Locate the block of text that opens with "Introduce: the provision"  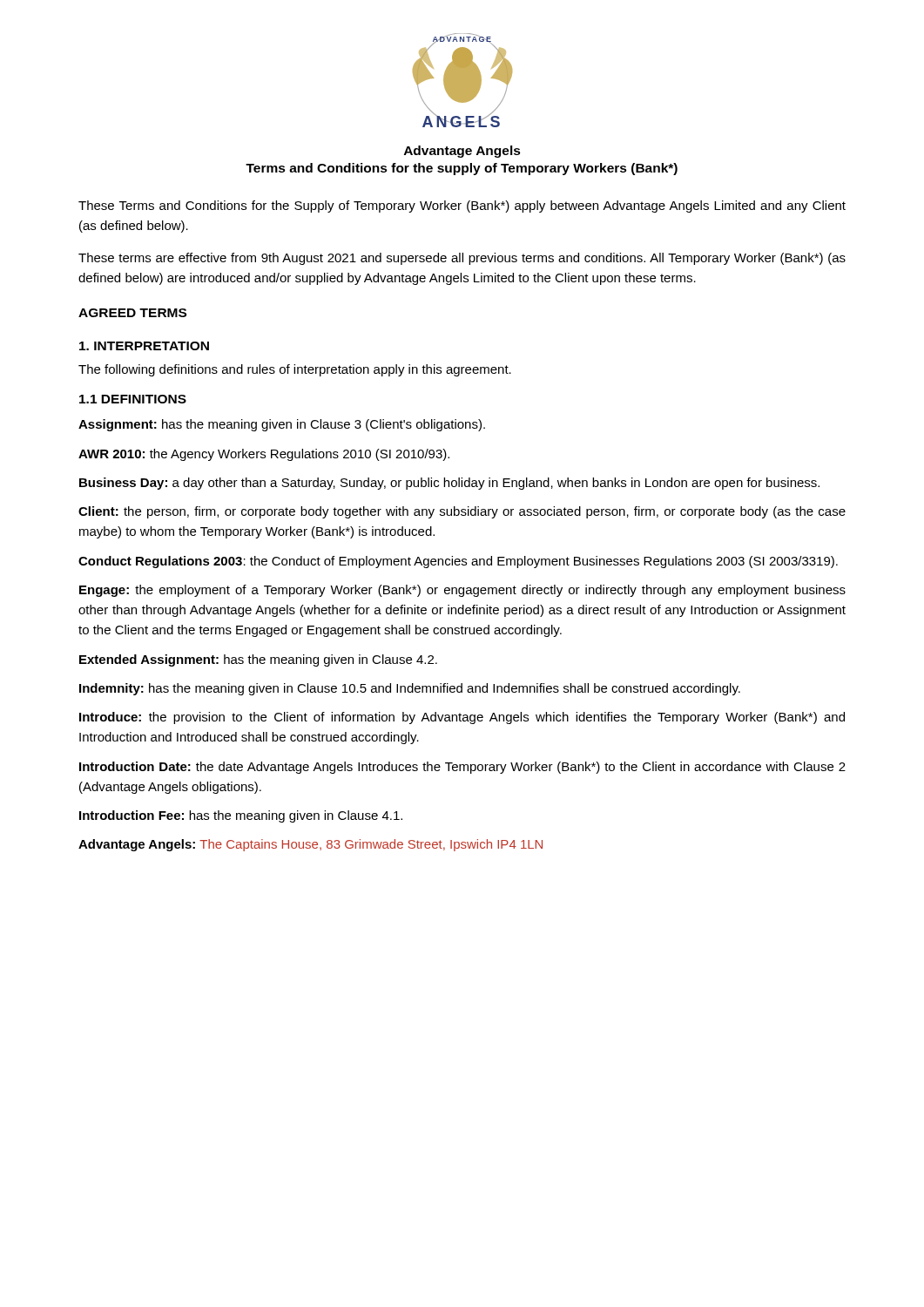(462, 727)
